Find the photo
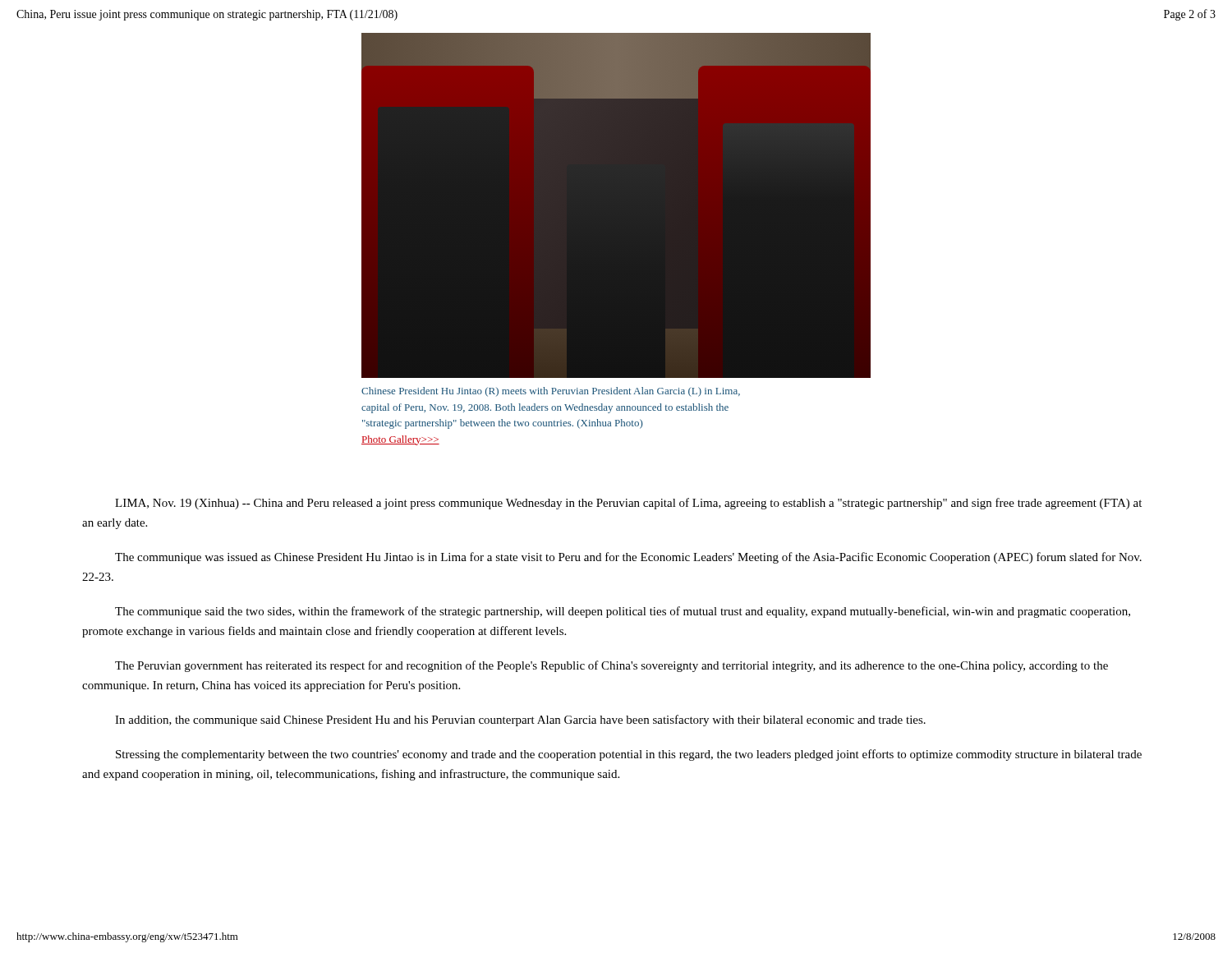The width and height of the screenshot is (1232, 953). point(616,205)
